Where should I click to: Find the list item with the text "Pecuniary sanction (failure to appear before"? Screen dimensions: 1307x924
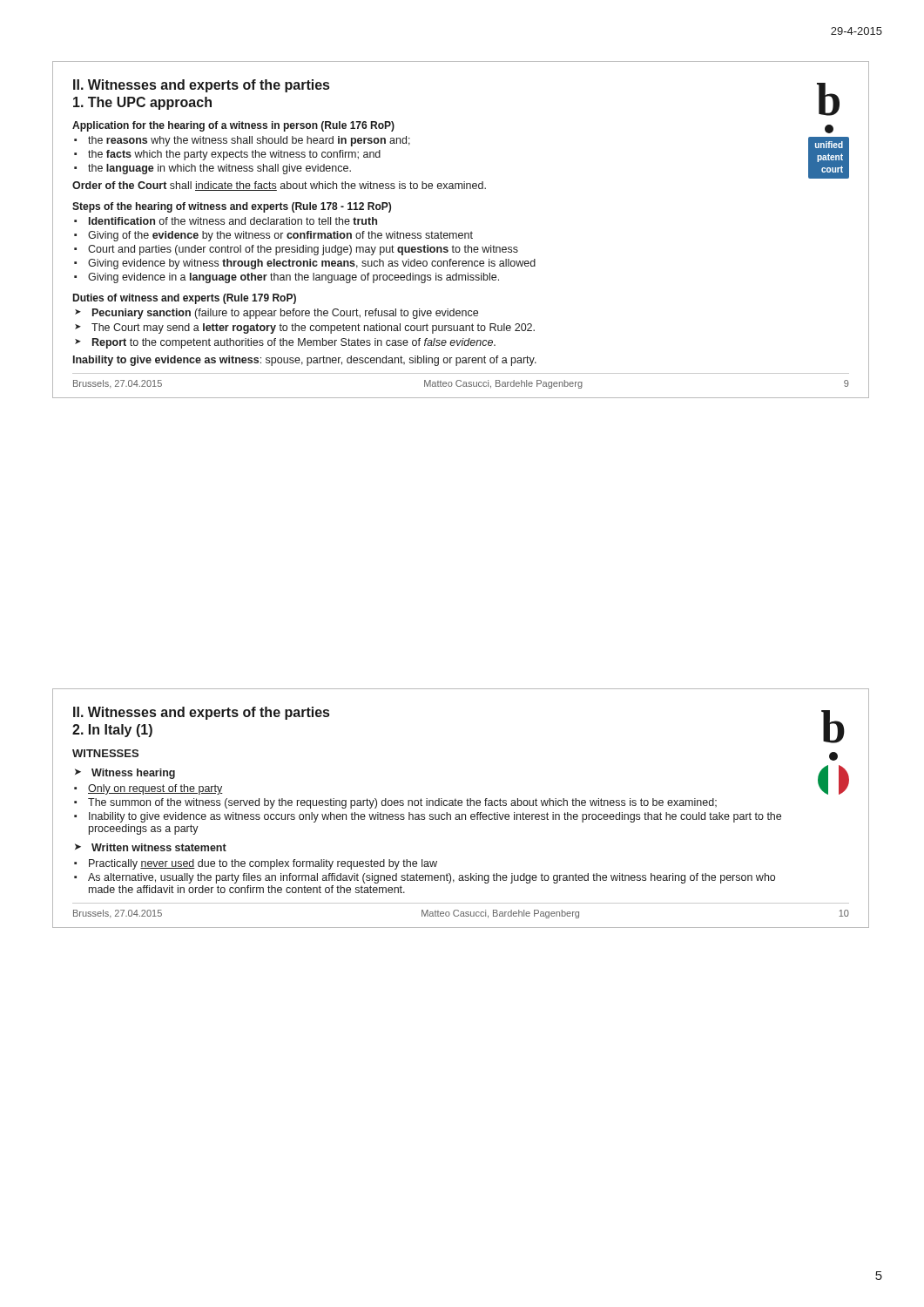point(285,313)
